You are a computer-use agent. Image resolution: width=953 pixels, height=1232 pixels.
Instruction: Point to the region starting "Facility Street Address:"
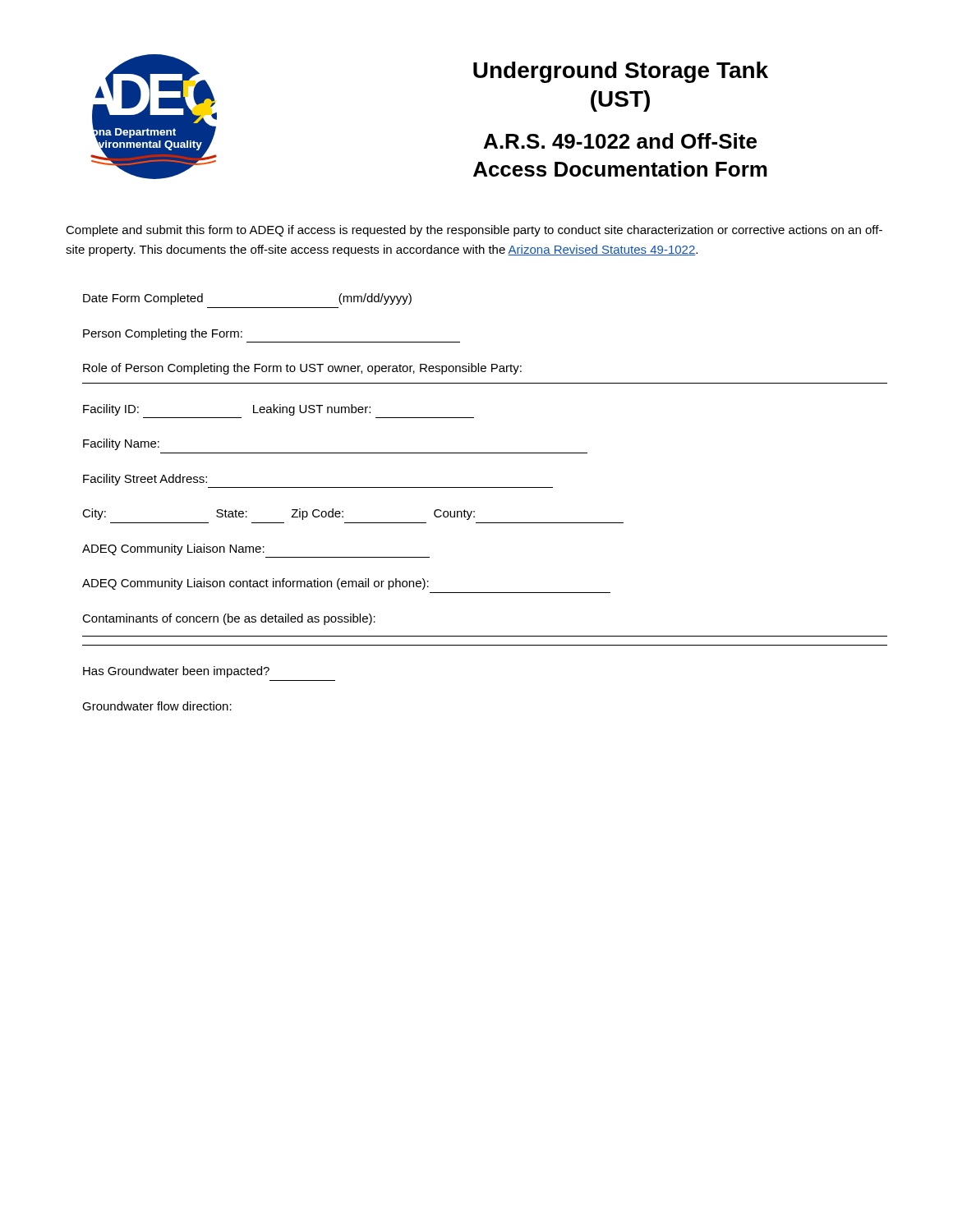[x=318, y=479]
